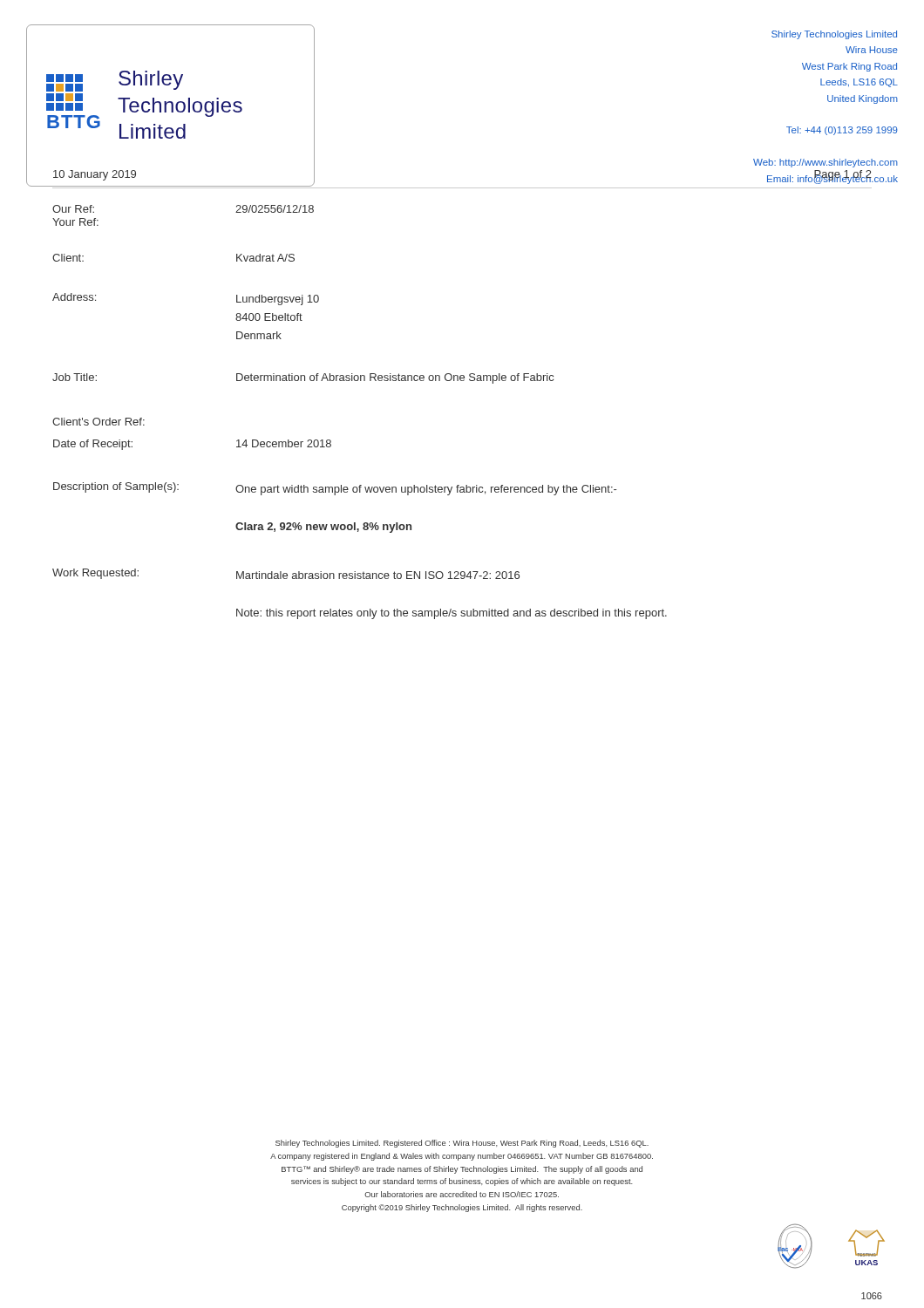Viewport: 924px width, 1308px height.
Task: Click where it says "10 January 2019"
Action: pos(95,174)
